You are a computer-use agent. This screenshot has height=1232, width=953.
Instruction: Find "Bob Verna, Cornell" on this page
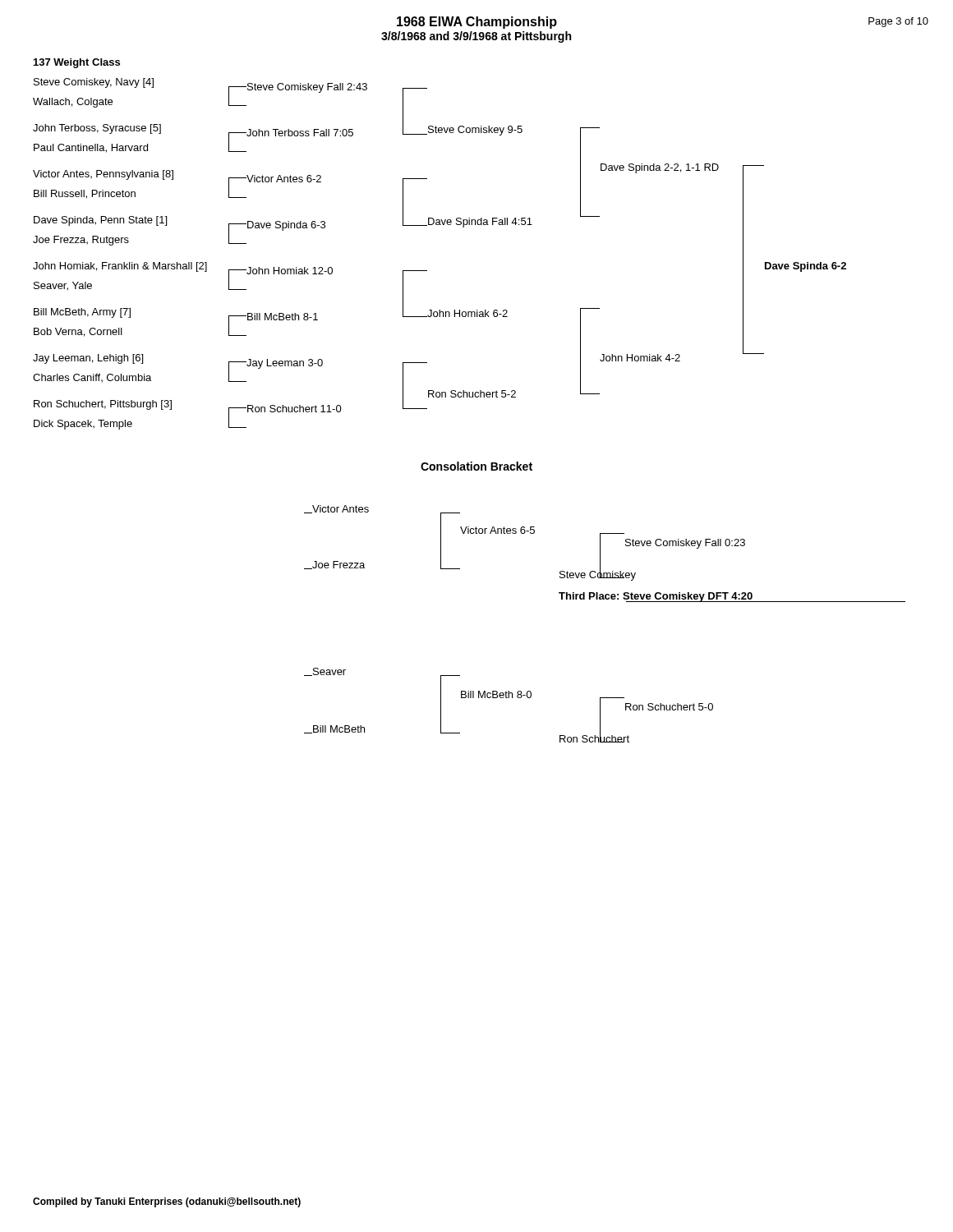[78, 331]
